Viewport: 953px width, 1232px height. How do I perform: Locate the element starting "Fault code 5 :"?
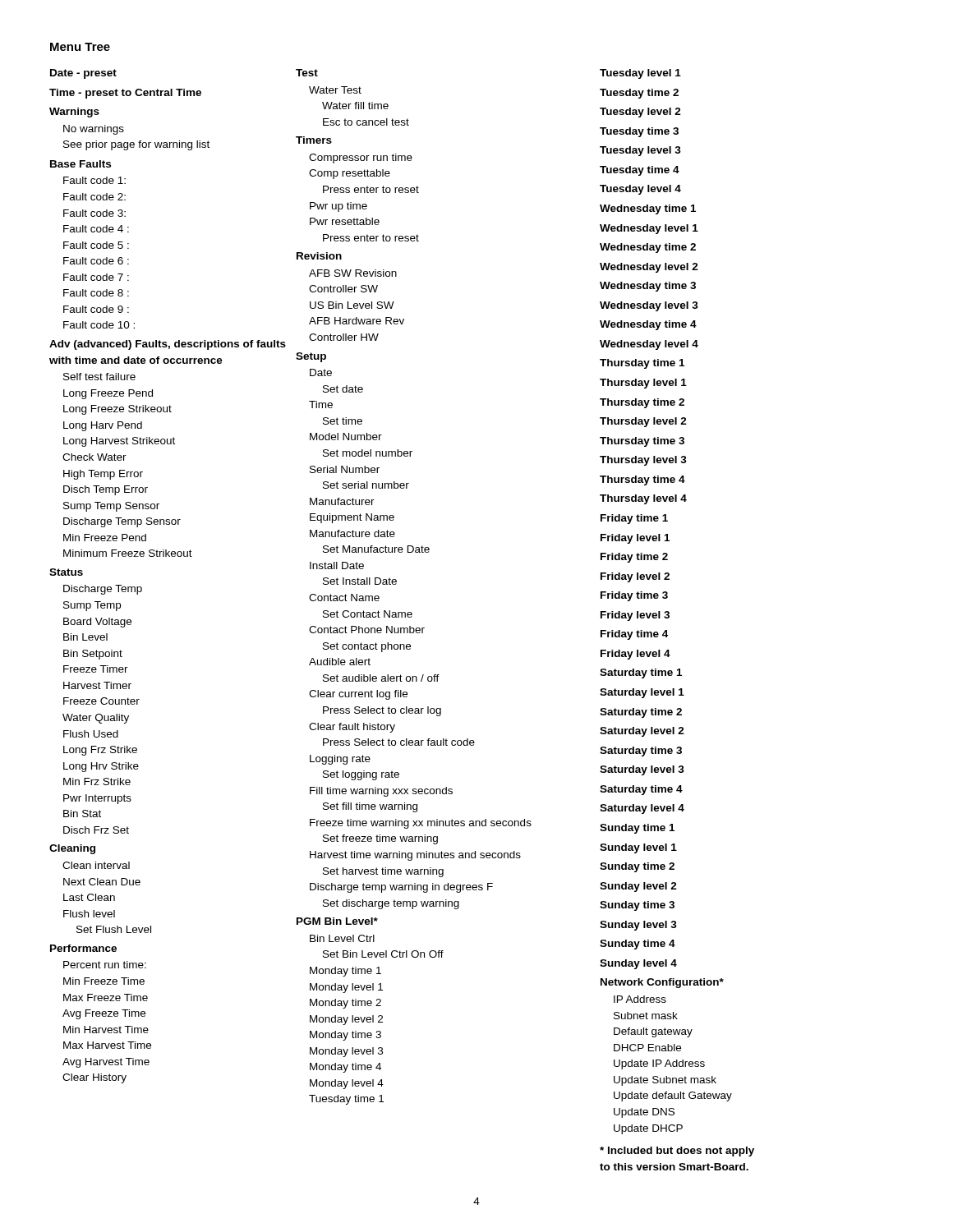[x=96, y=245]
